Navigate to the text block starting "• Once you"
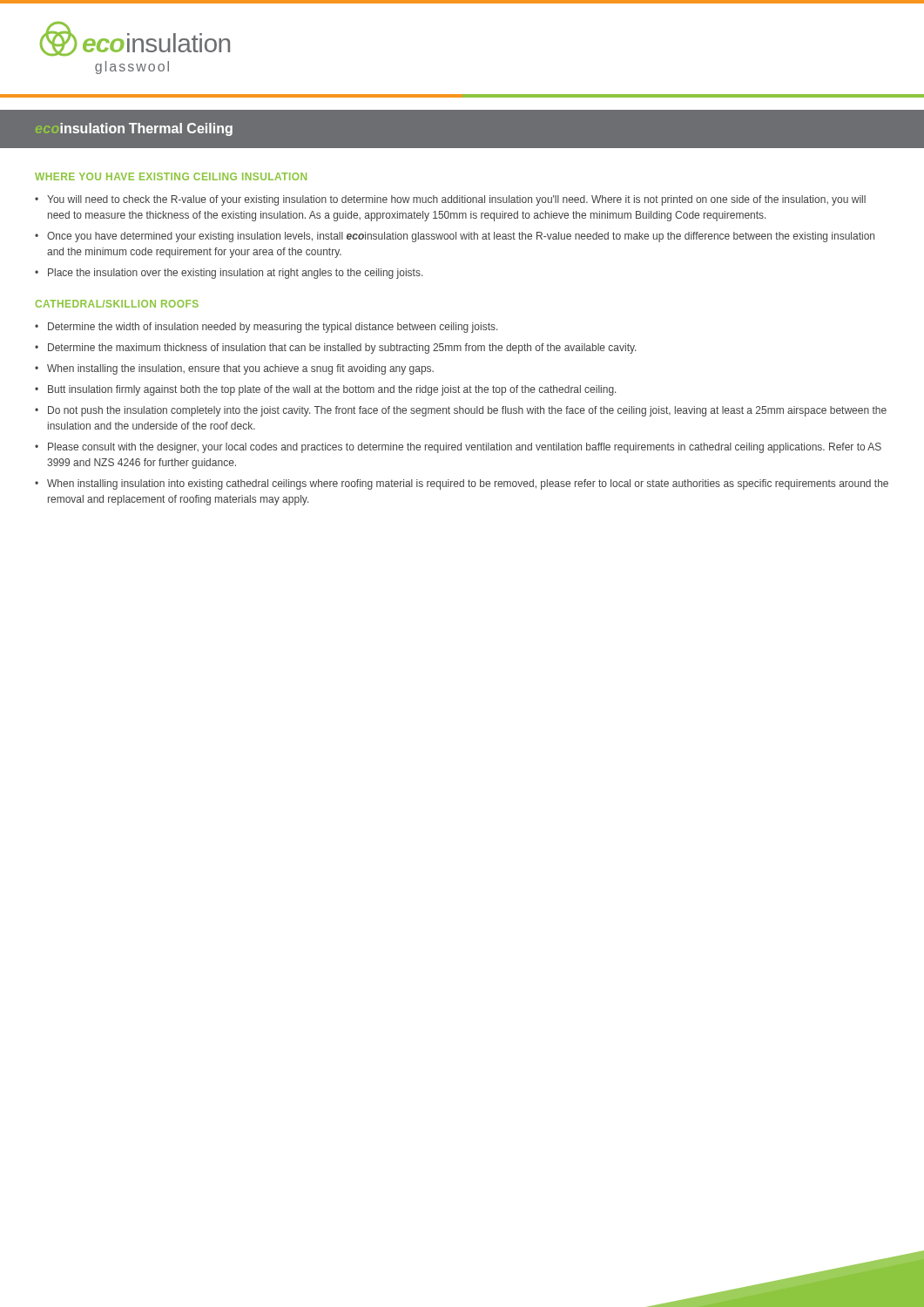Image resolution: width=924 pixels, height=1307 pixels. tap(455, 243)
